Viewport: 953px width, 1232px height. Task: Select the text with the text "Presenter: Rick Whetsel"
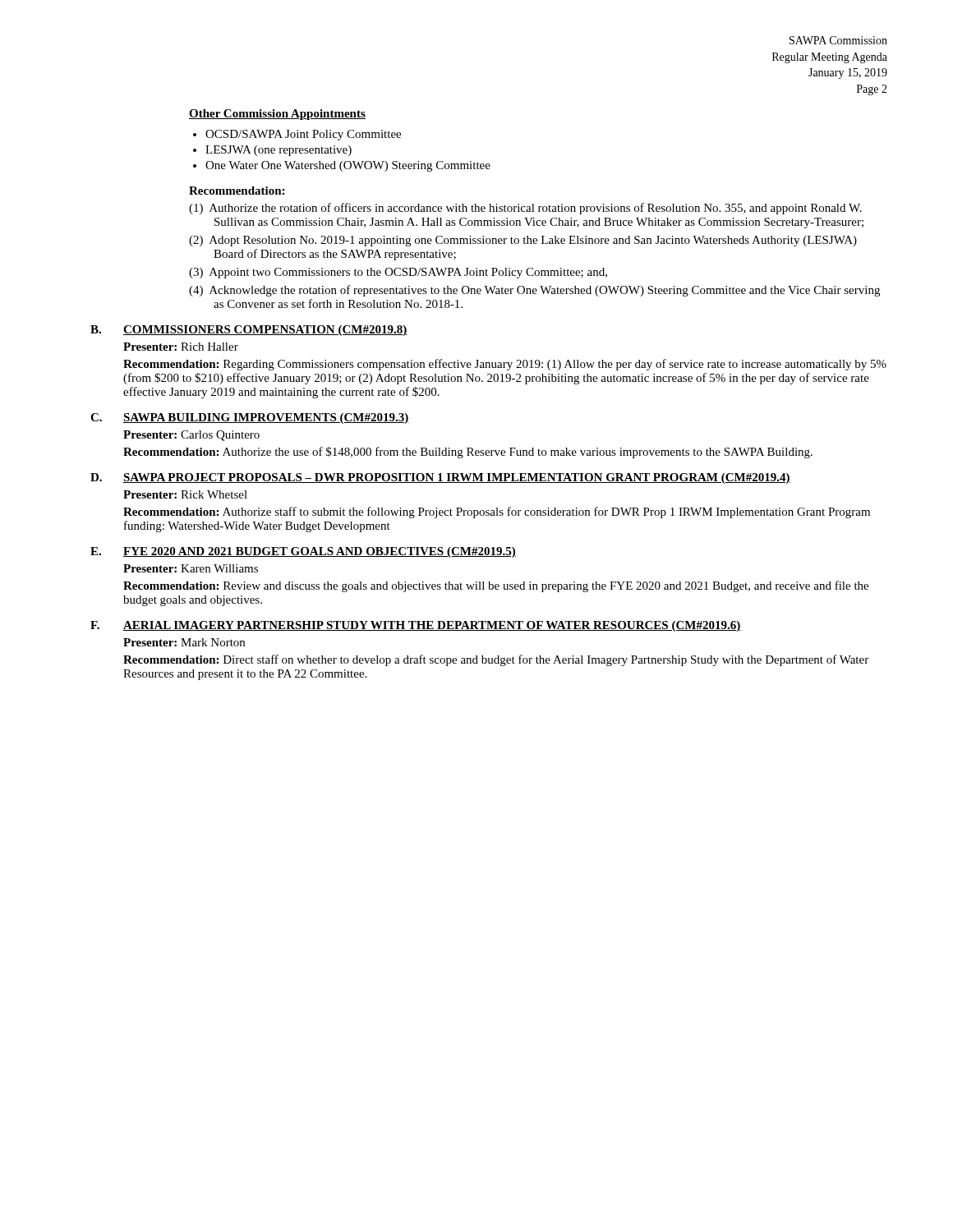[x=185, y=494]
